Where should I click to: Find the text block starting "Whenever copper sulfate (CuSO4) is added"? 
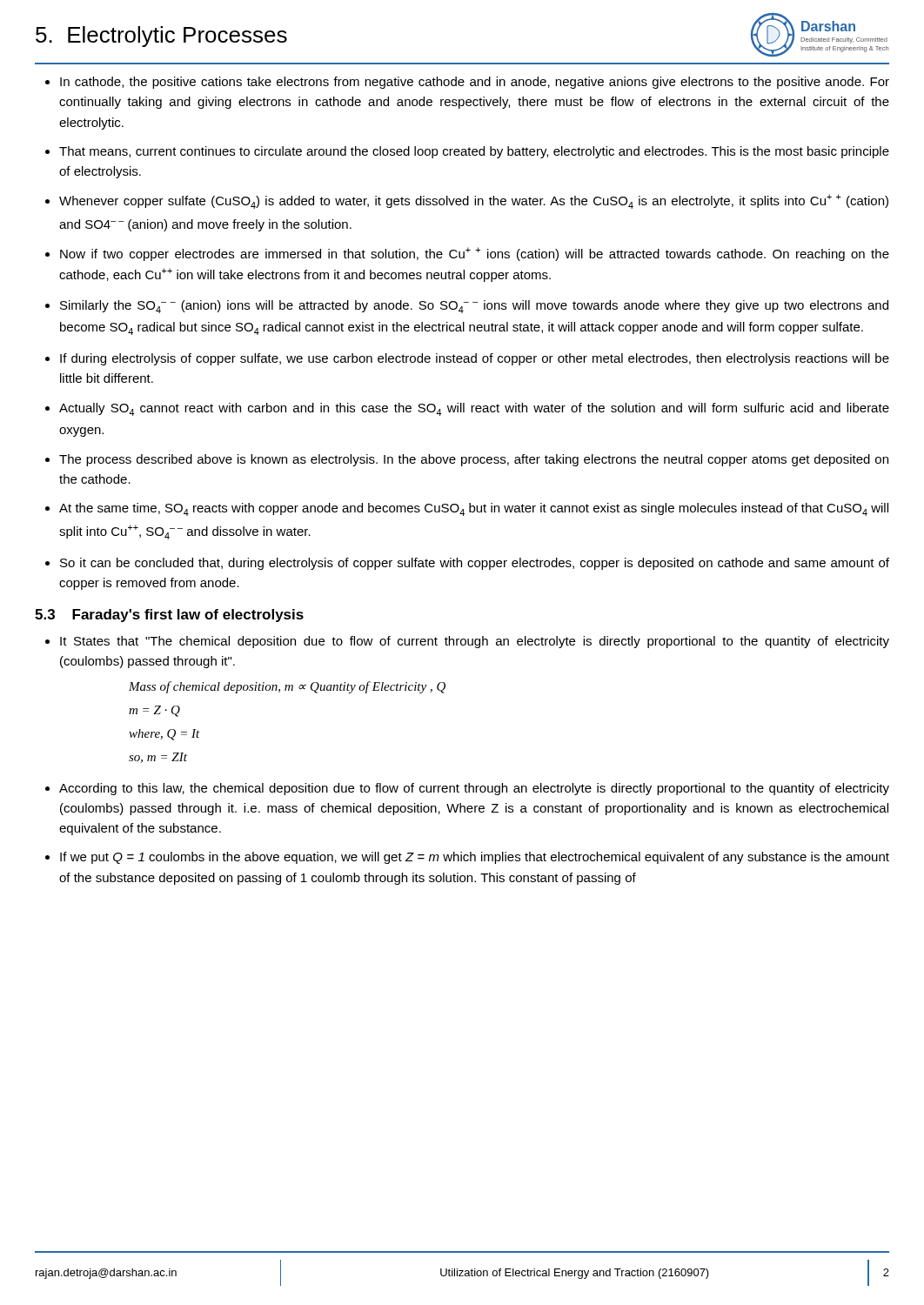[474, 211]
